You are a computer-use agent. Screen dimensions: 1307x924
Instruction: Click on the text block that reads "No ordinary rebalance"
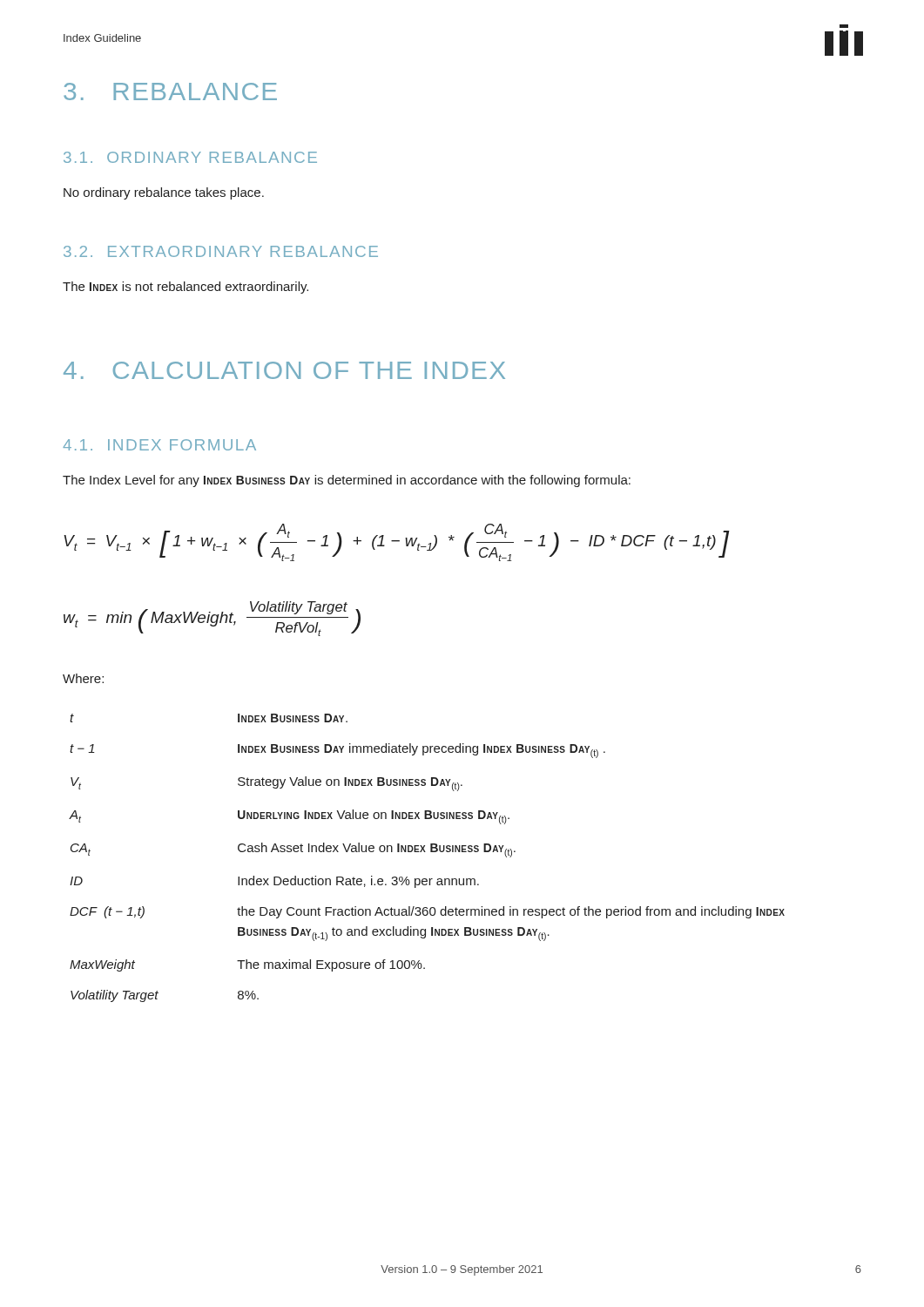(164, 192)
